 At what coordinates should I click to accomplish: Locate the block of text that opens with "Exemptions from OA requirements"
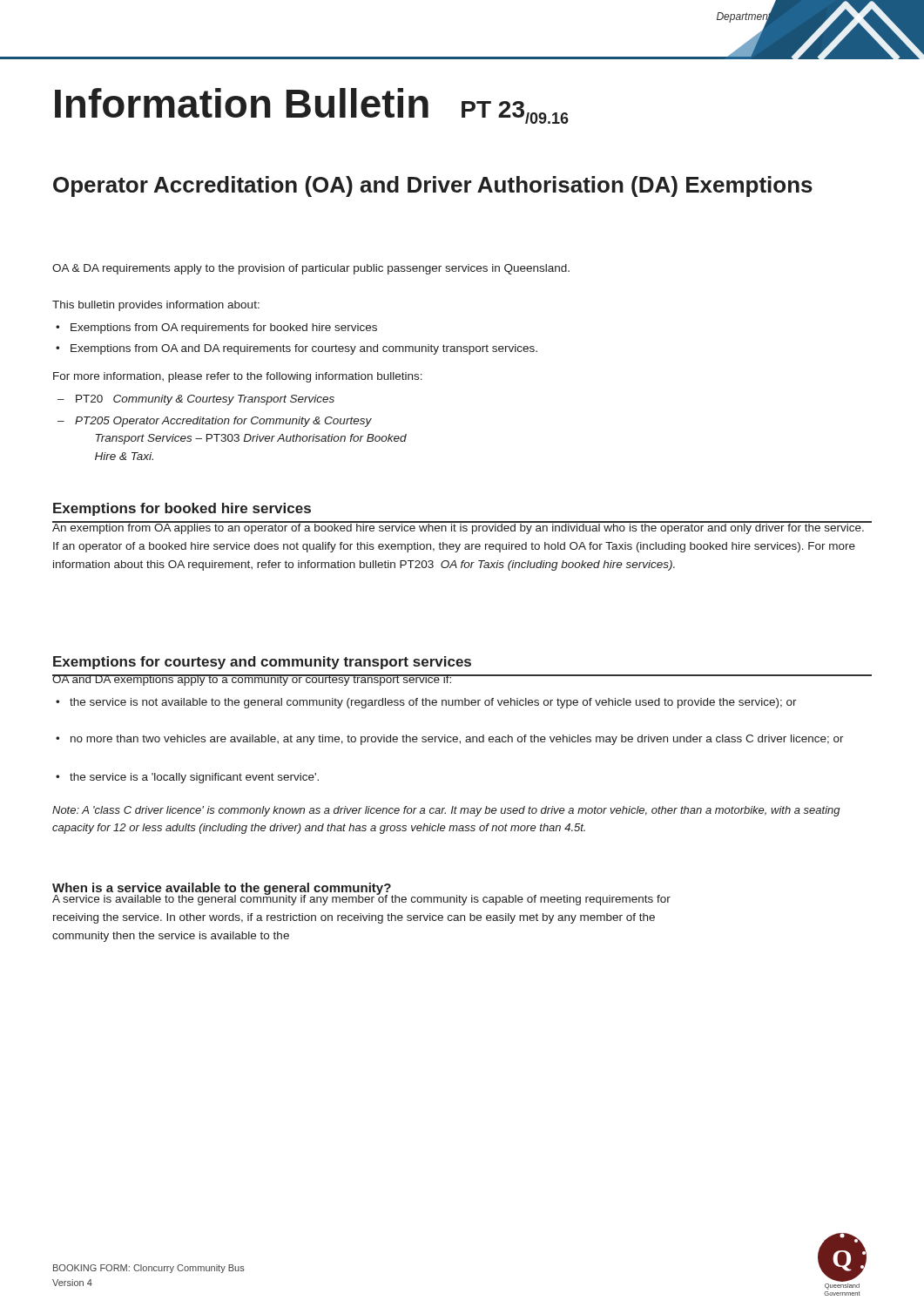coord(216,328)
